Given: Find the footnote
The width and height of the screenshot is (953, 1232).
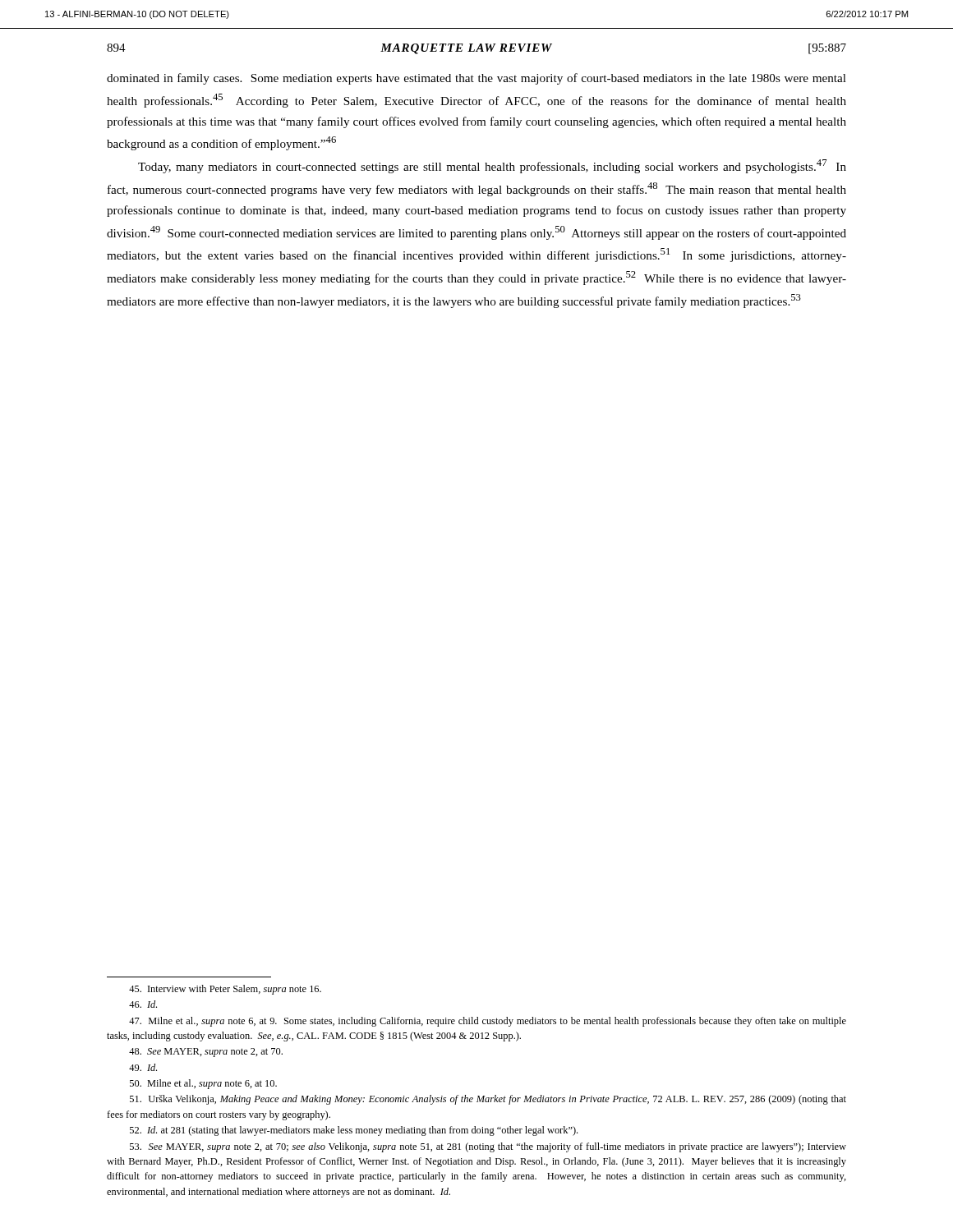Looking at the screenshot, I should click(x=476, y=1088).
